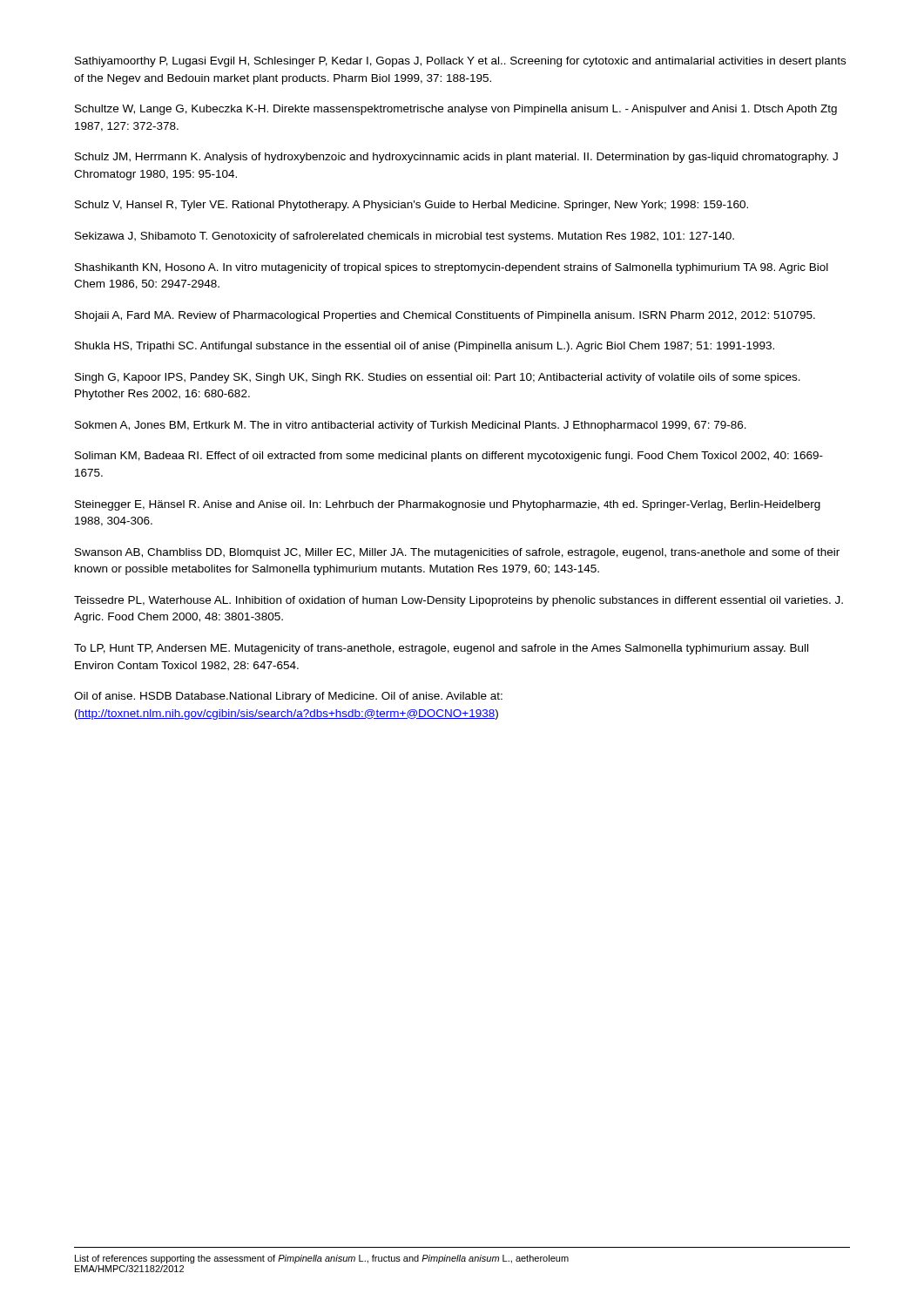Locate the element starting "Steinegger E, Hänsel R. Anise"

pos(447,512)
